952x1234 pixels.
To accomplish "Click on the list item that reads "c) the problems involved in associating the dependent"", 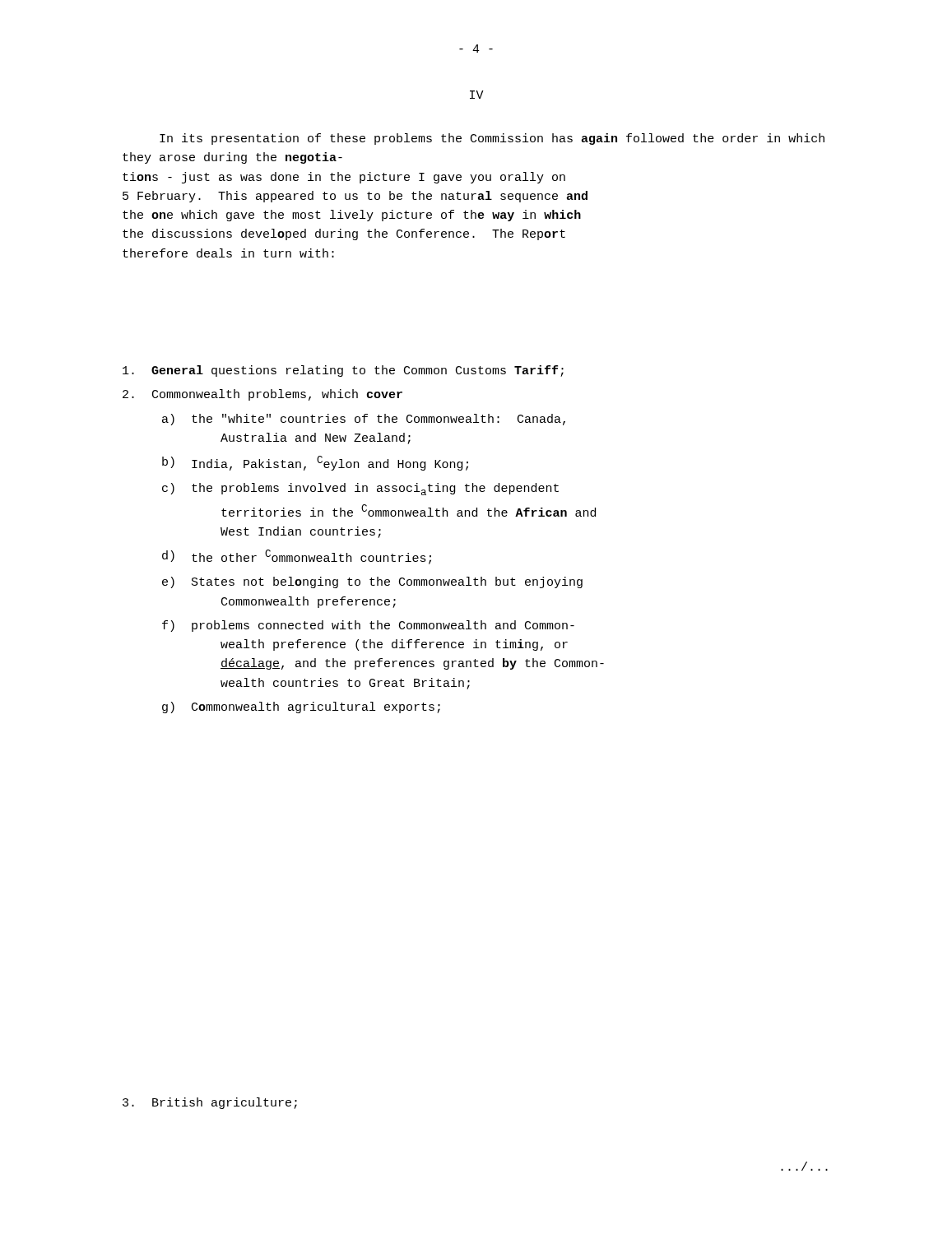I will point(496,511).
